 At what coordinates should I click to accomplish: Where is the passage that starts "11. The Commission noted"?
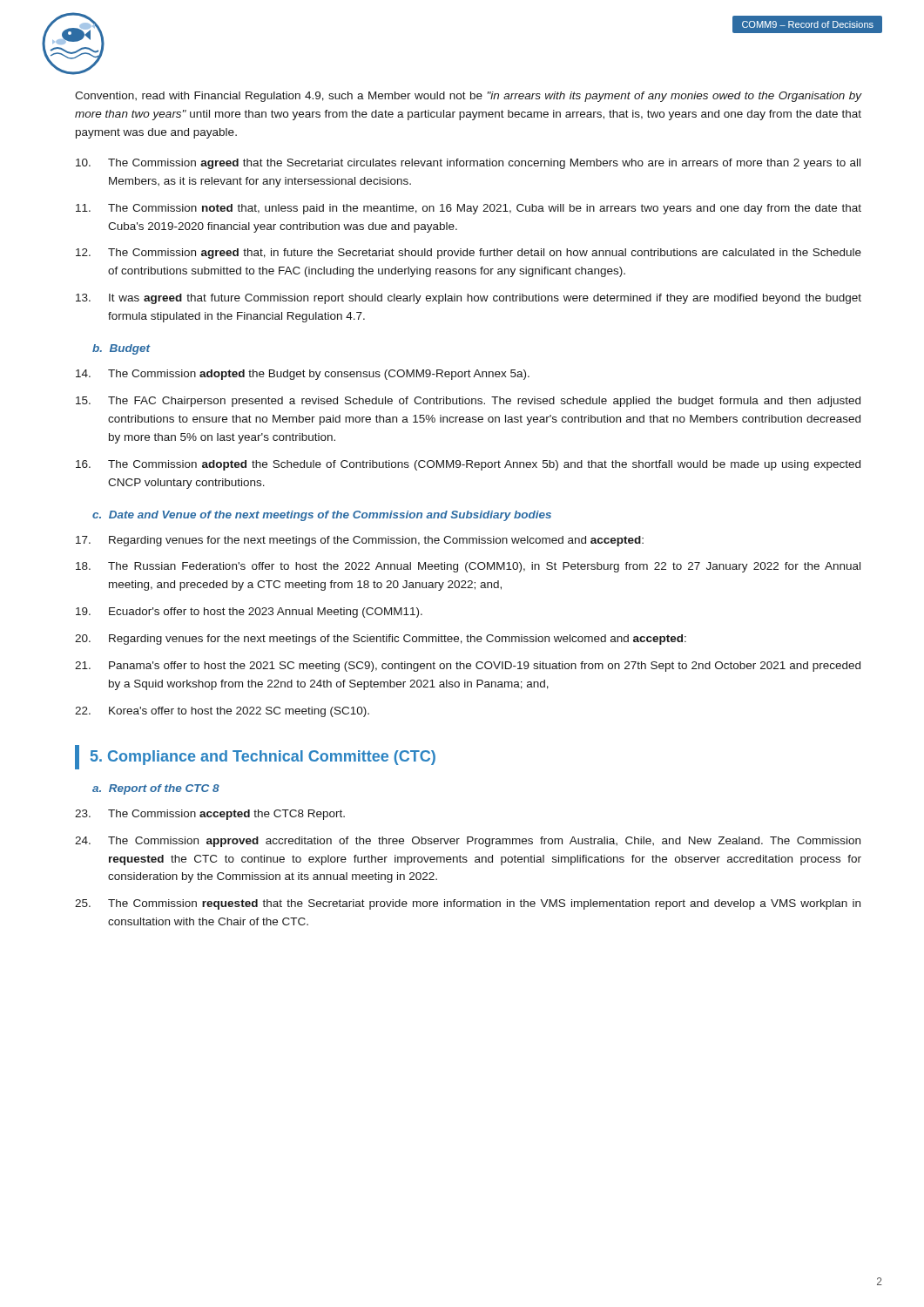coord(468,217)
